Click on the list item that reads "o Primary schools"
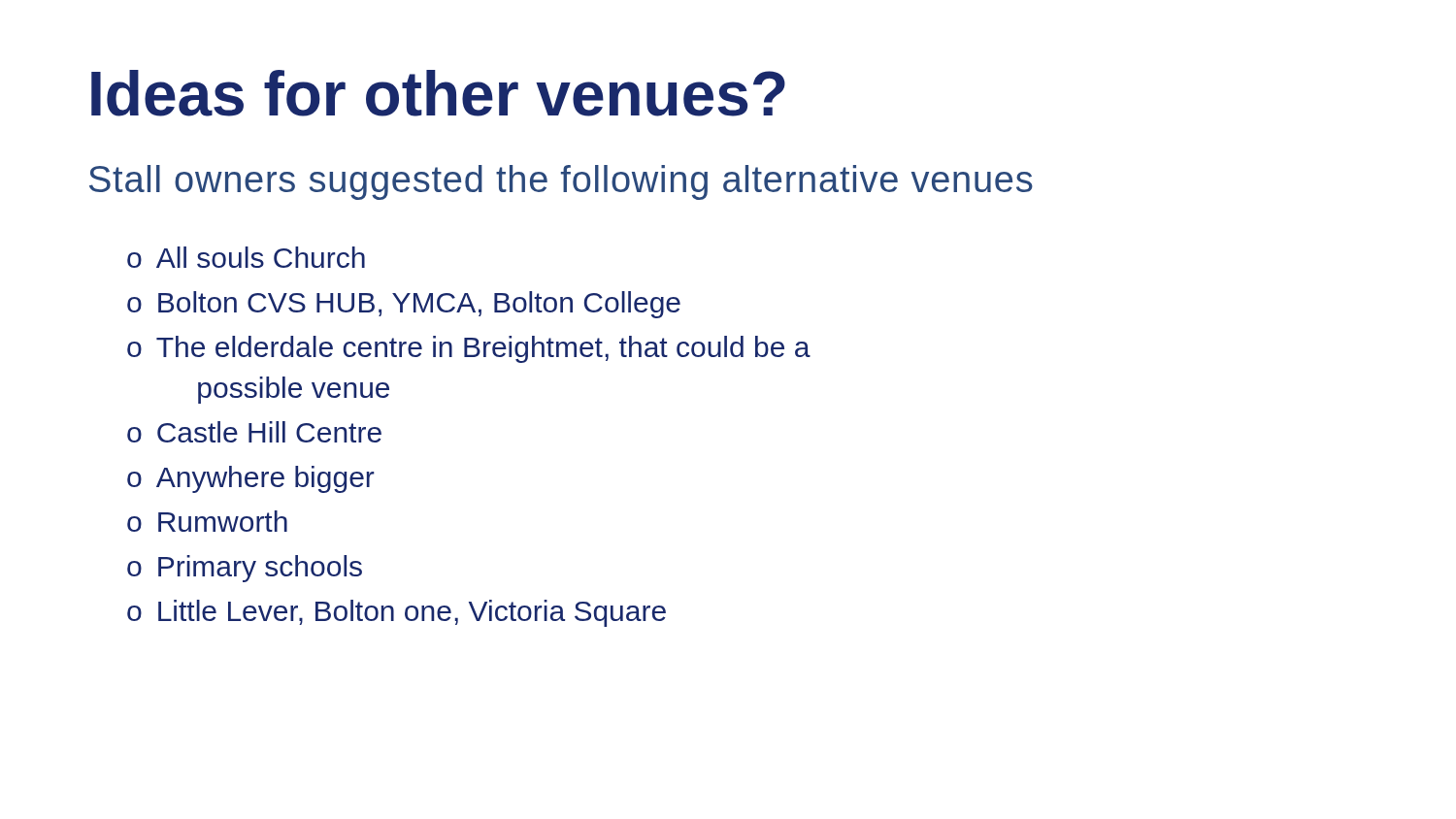This screenshot has height=819, width=1456. click(245, 567)
